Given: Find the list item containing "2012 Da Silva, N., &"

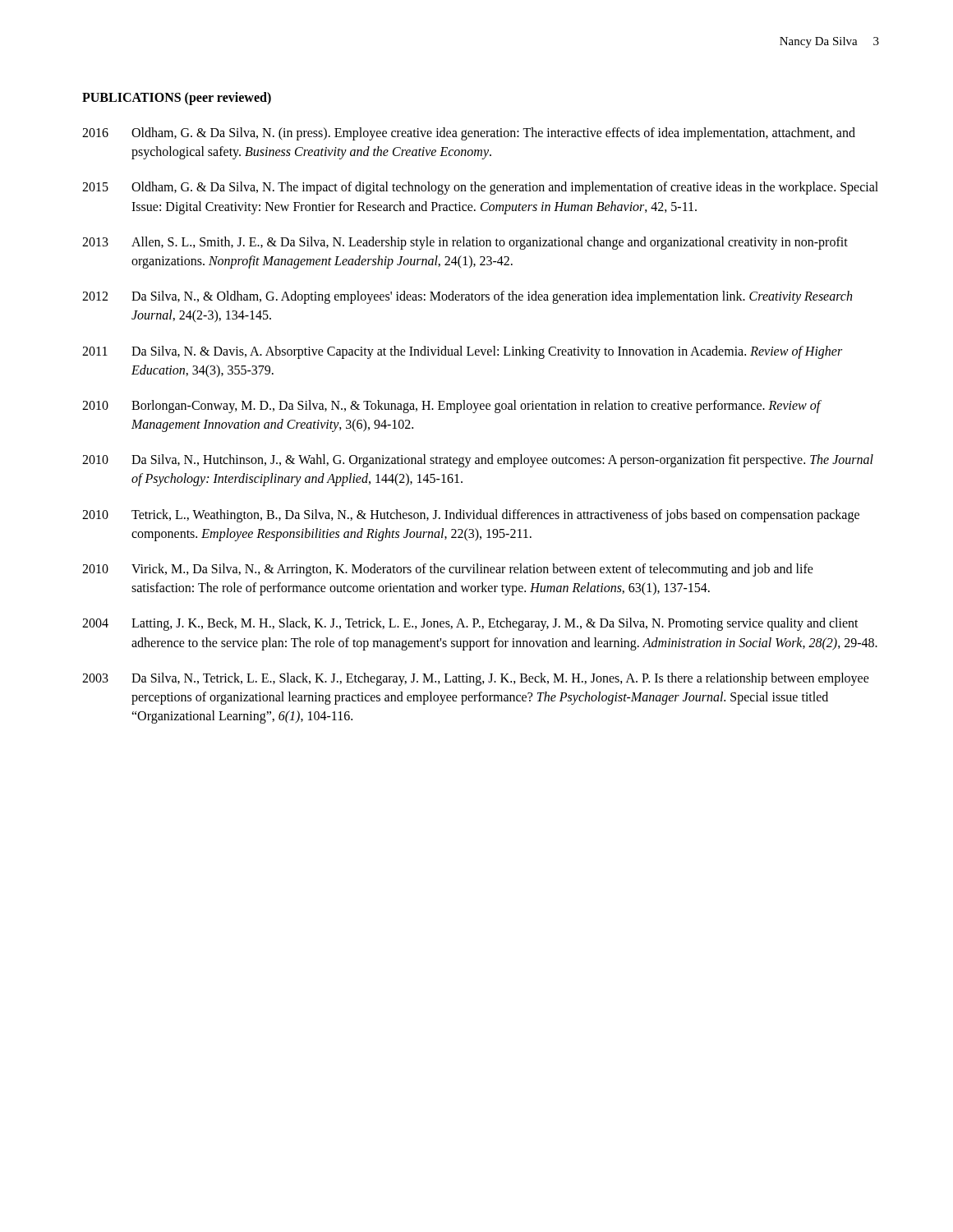Looking at the screenshot, I should click(x=481, y=306).
